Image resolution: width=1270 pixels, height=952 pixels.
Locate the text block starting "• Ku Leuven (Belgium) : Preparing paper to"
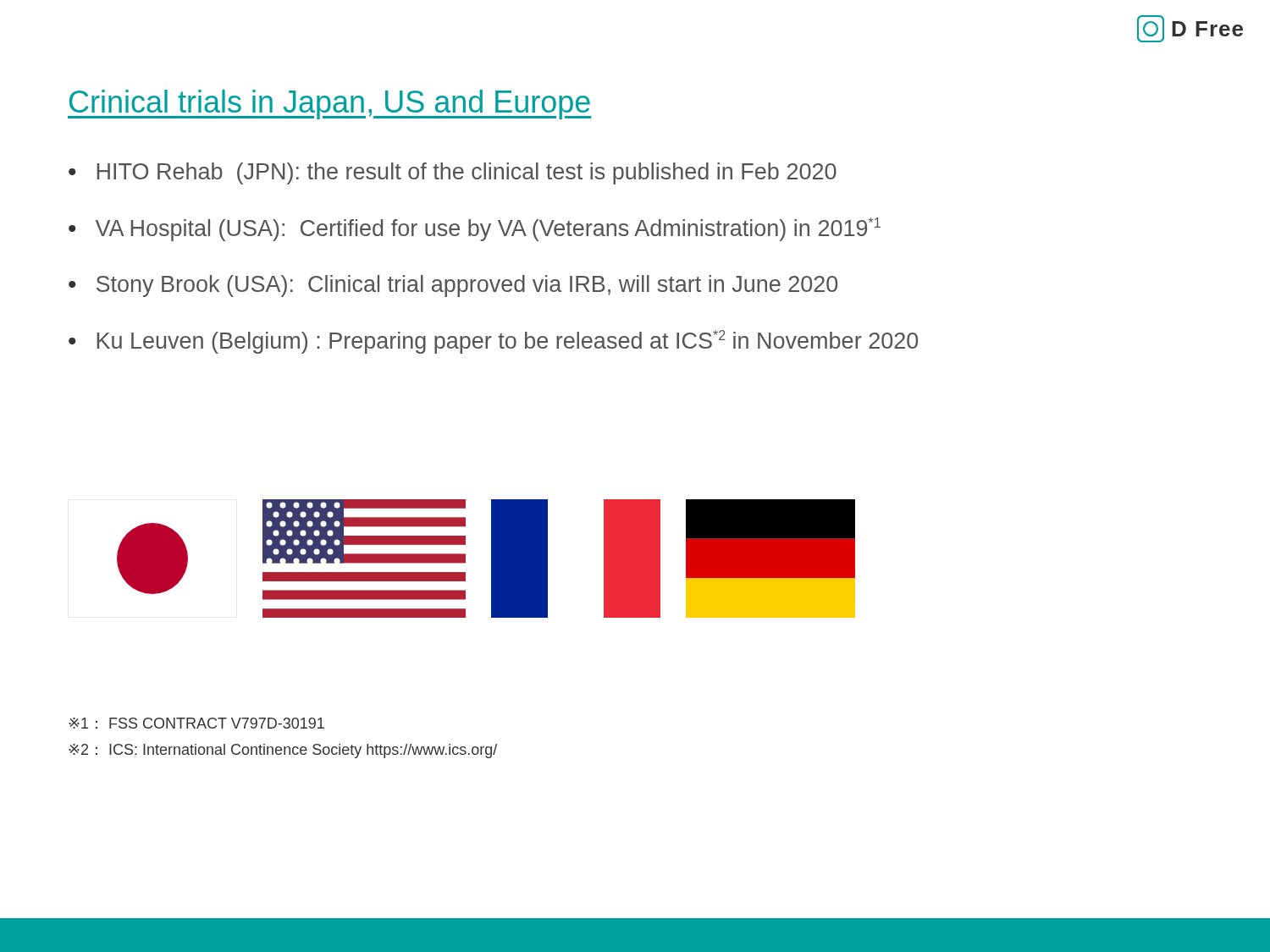[493, 342]
